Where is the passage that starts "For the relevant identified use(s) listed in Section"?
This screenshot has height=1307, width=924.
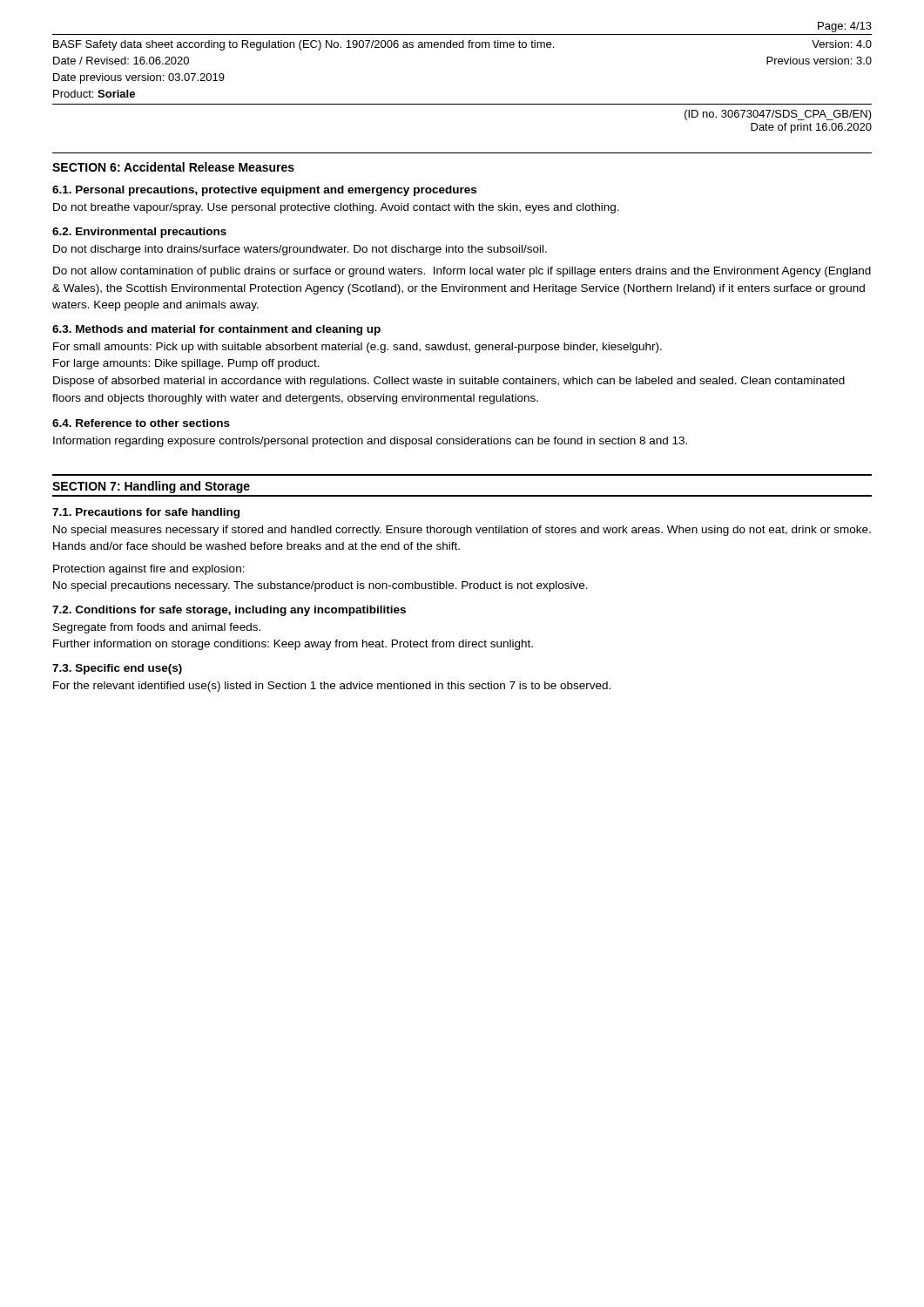(x=462, y=686)
